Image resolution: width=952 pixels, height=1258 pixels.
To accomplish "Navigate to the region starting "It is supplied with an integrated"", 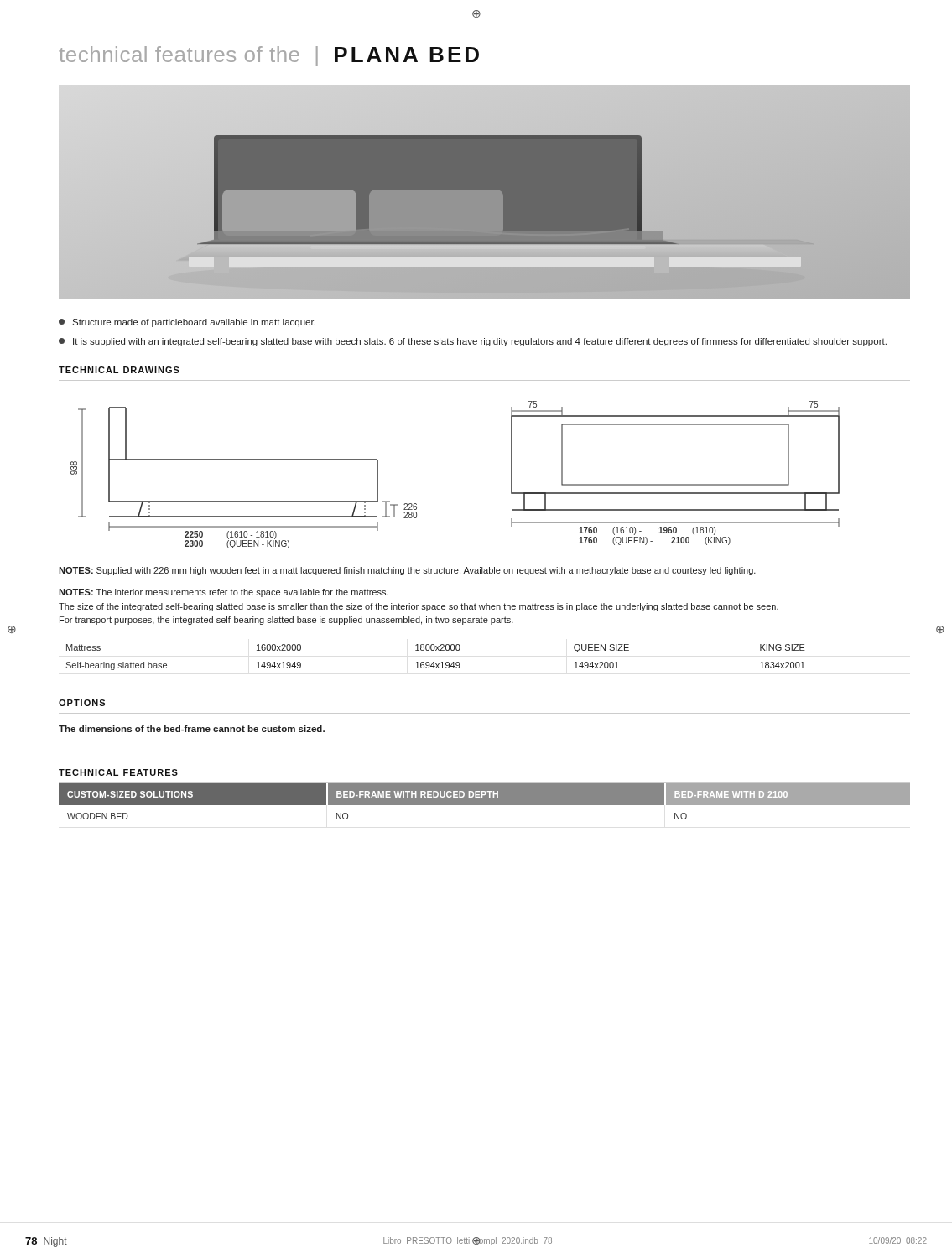I will [473, 342].
